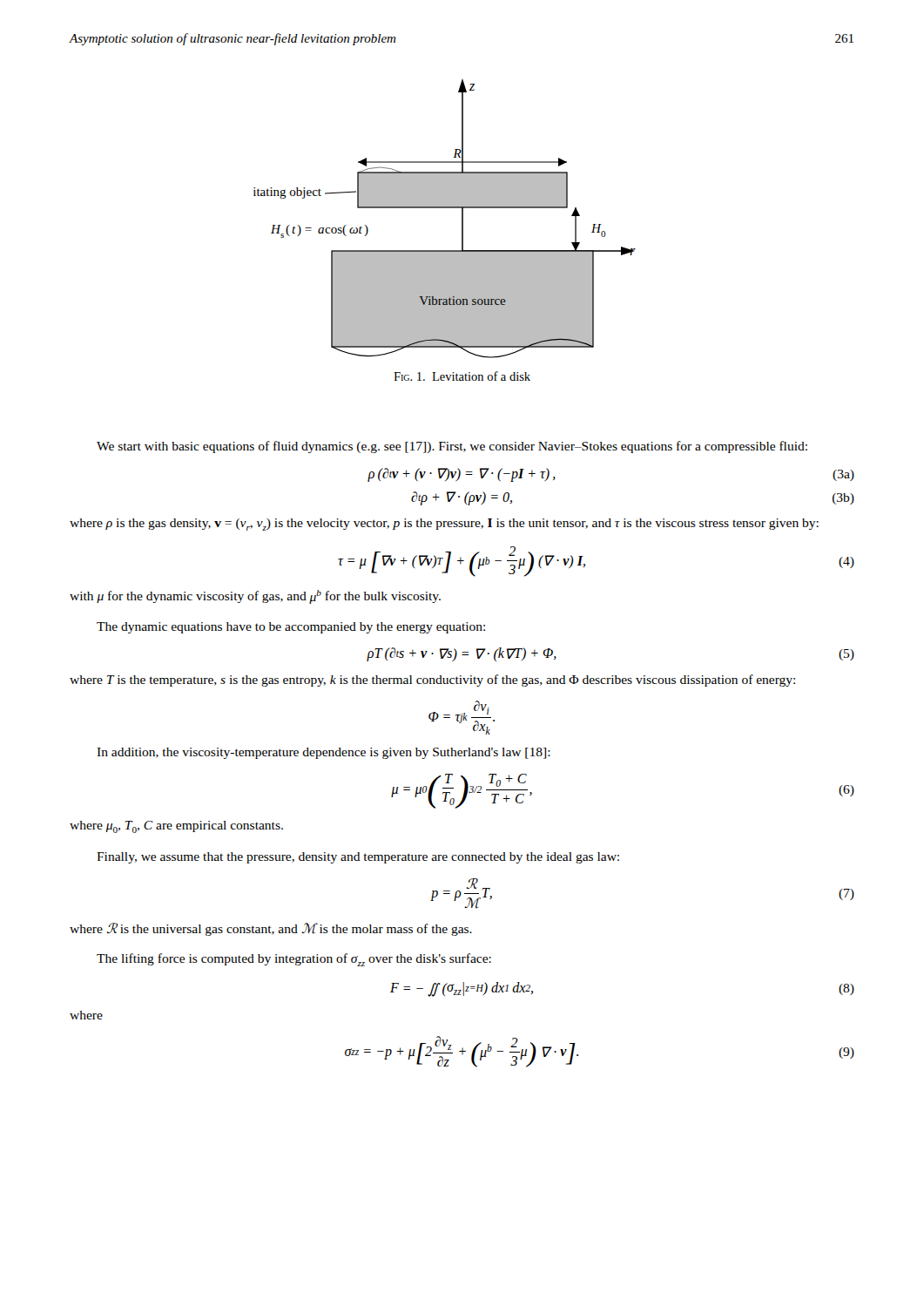Click on the caption containing "Fig. 1. Levitation"

(462, 376)
